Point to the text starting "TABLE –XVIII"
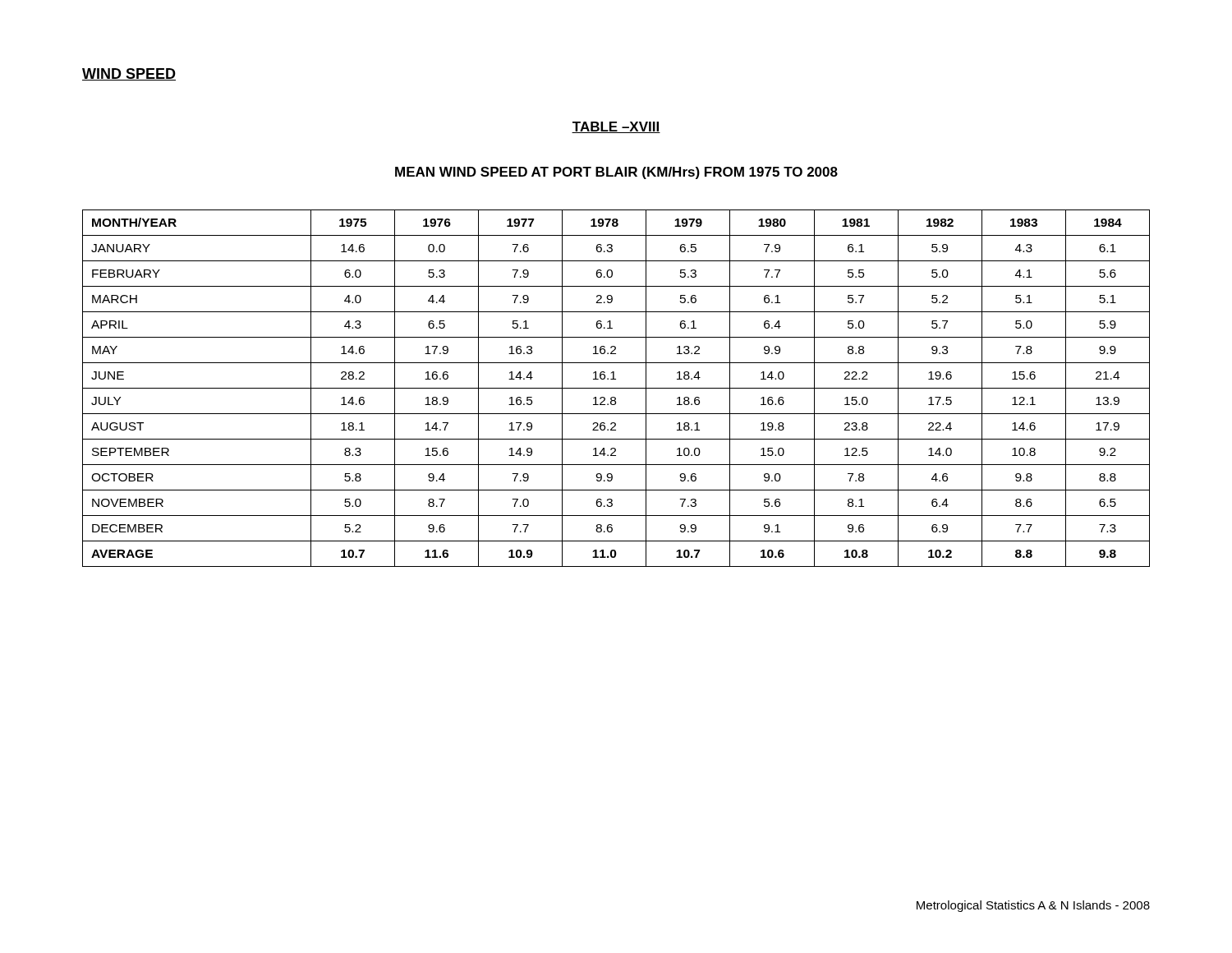This screenshot has height=953, width=1232. click(616, 127)
